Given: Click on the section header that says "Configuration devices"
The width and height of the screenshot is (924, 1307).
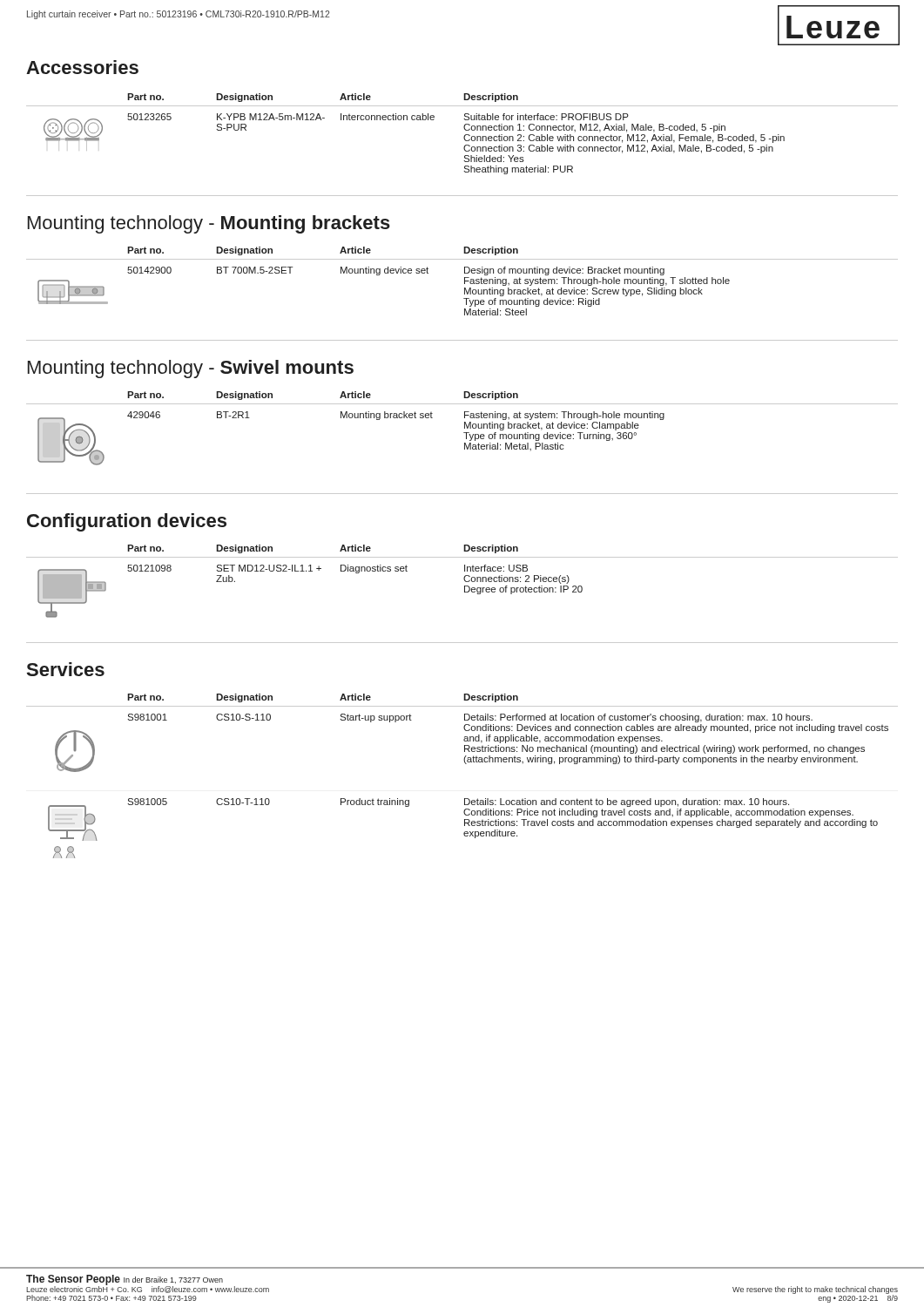Looking at the screenshot, I should click(x=127, y=521).
